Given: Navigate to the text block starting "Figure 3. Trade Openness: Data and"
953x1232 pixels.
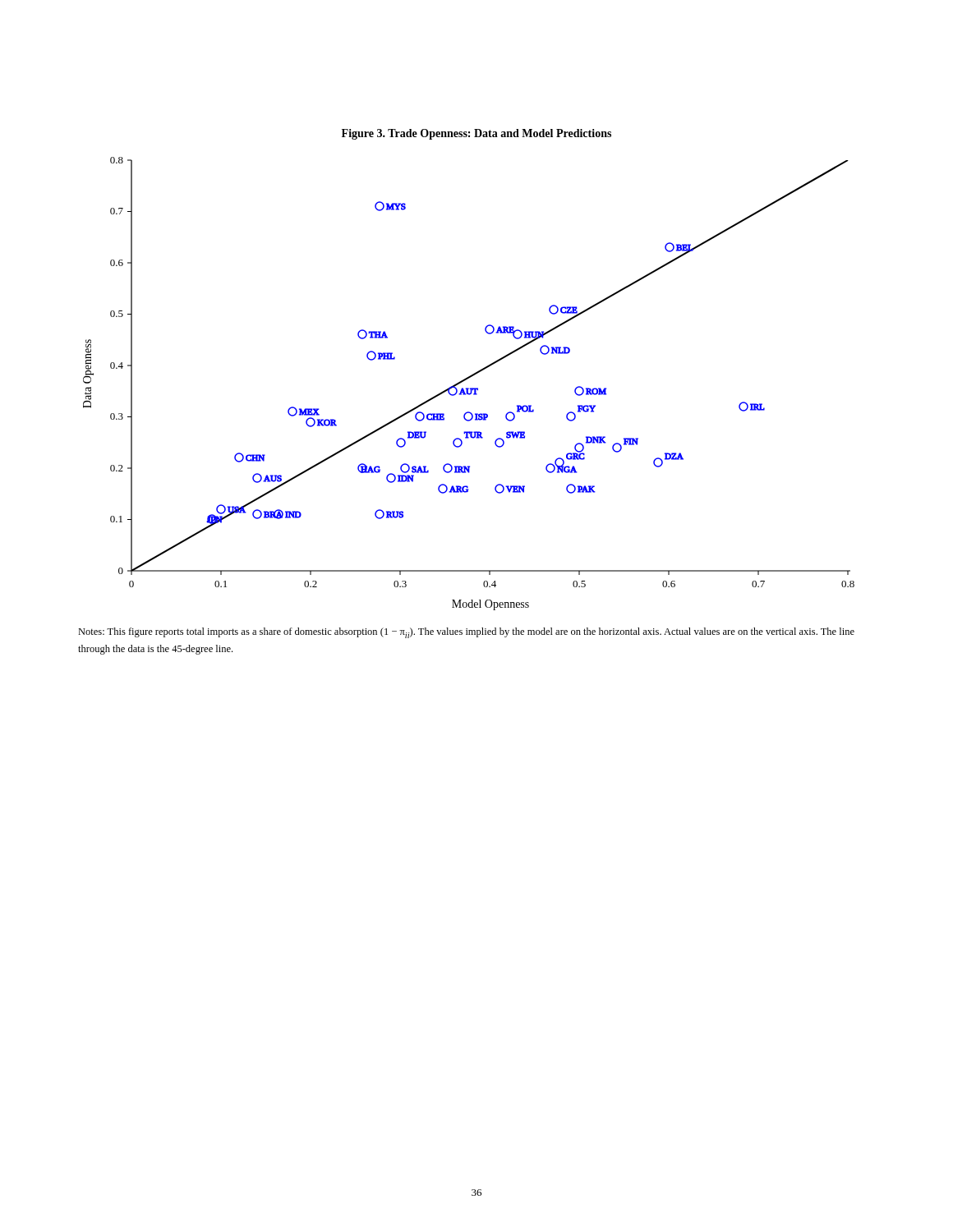Looking at the screenshot, I should [476, 133].
